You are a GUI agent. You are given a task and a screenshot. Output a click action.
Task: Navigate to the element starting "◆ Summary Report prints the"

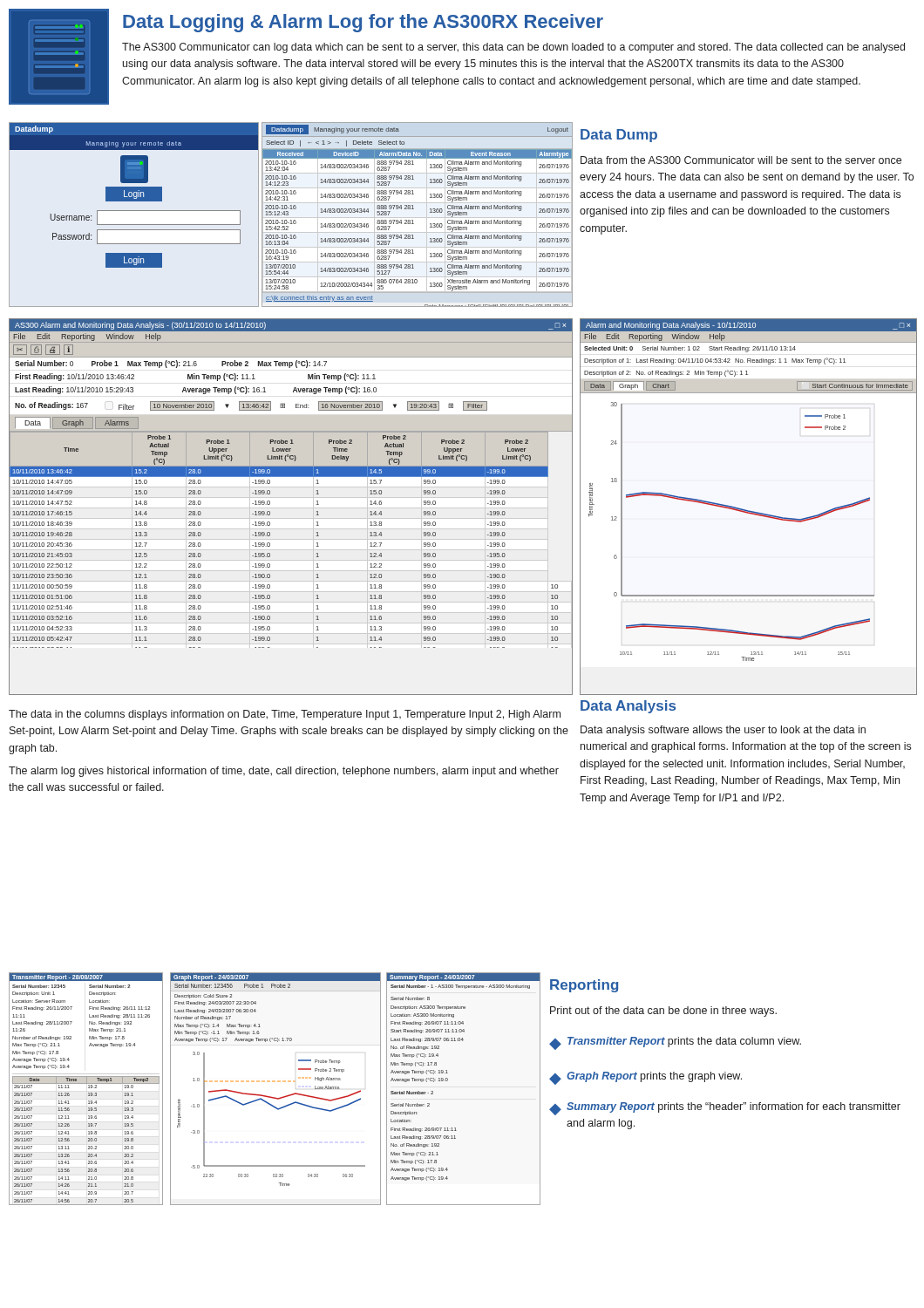pyautogui.click(x=732, y=1116)
